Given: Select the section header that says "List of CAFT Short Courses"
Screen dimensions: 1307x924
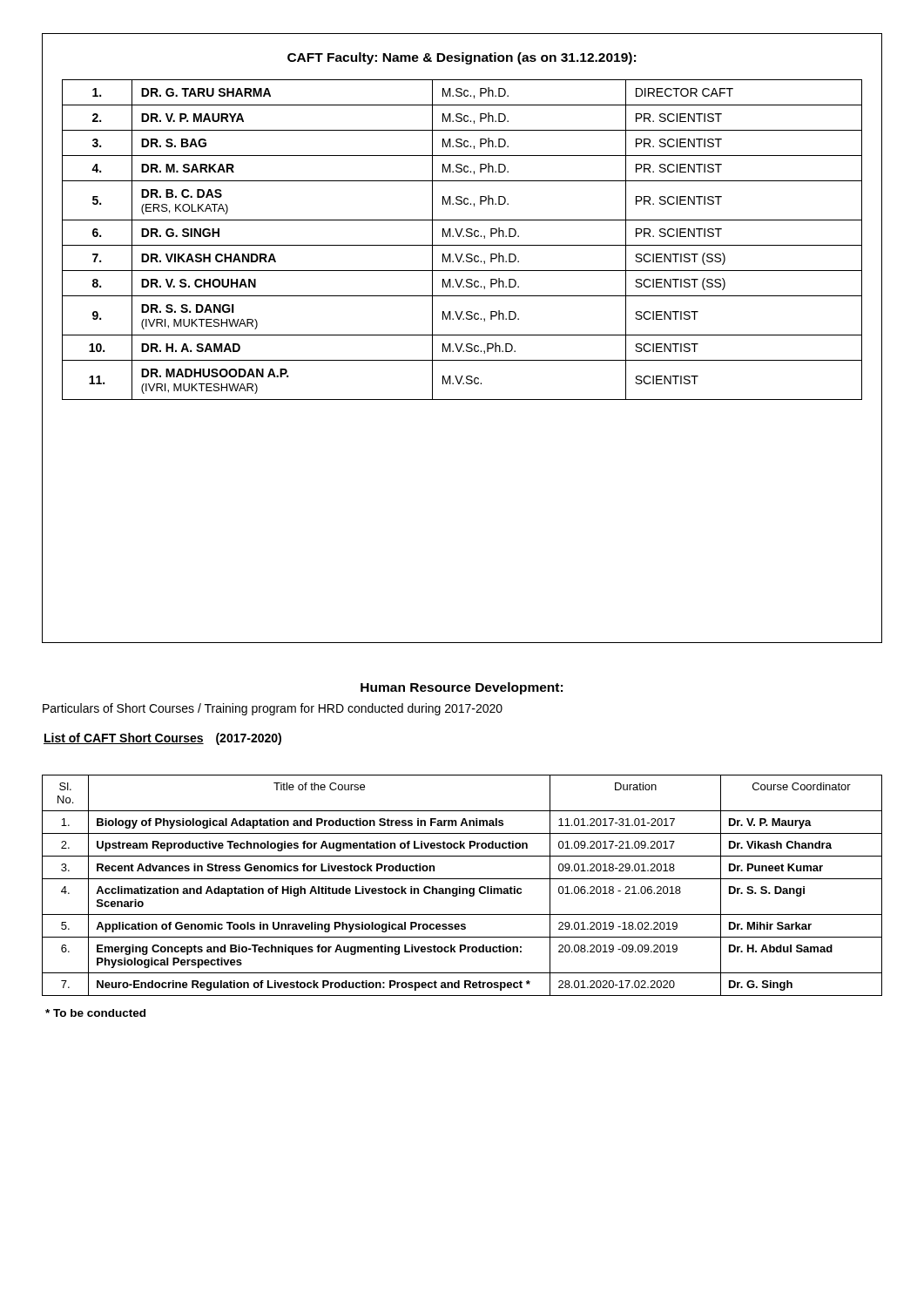Looking at the screenshot, I should pyautogui.click(x=123, y=738).
